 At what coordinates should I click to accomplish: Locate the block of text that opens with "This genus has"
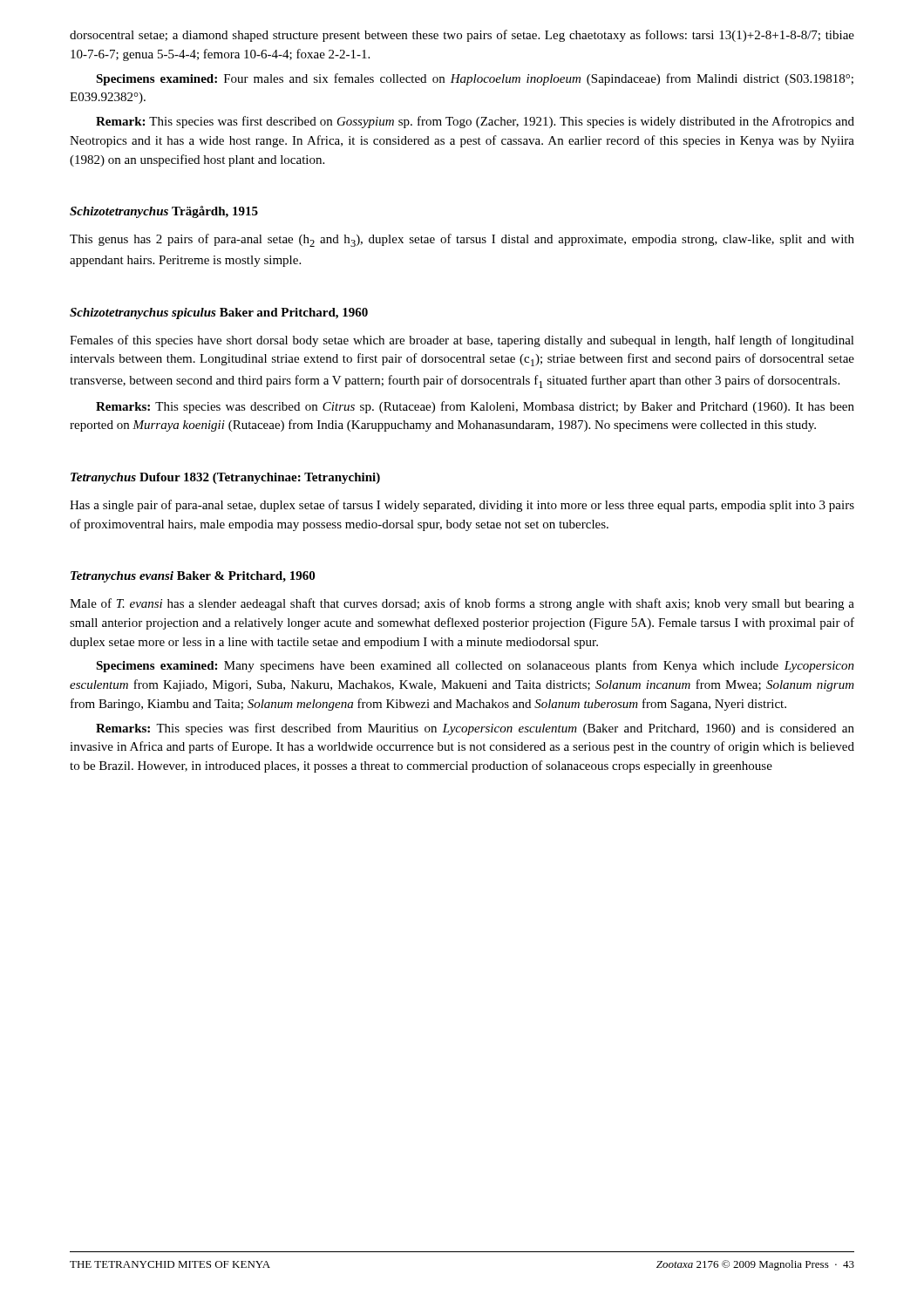click(x=462, y=250)
